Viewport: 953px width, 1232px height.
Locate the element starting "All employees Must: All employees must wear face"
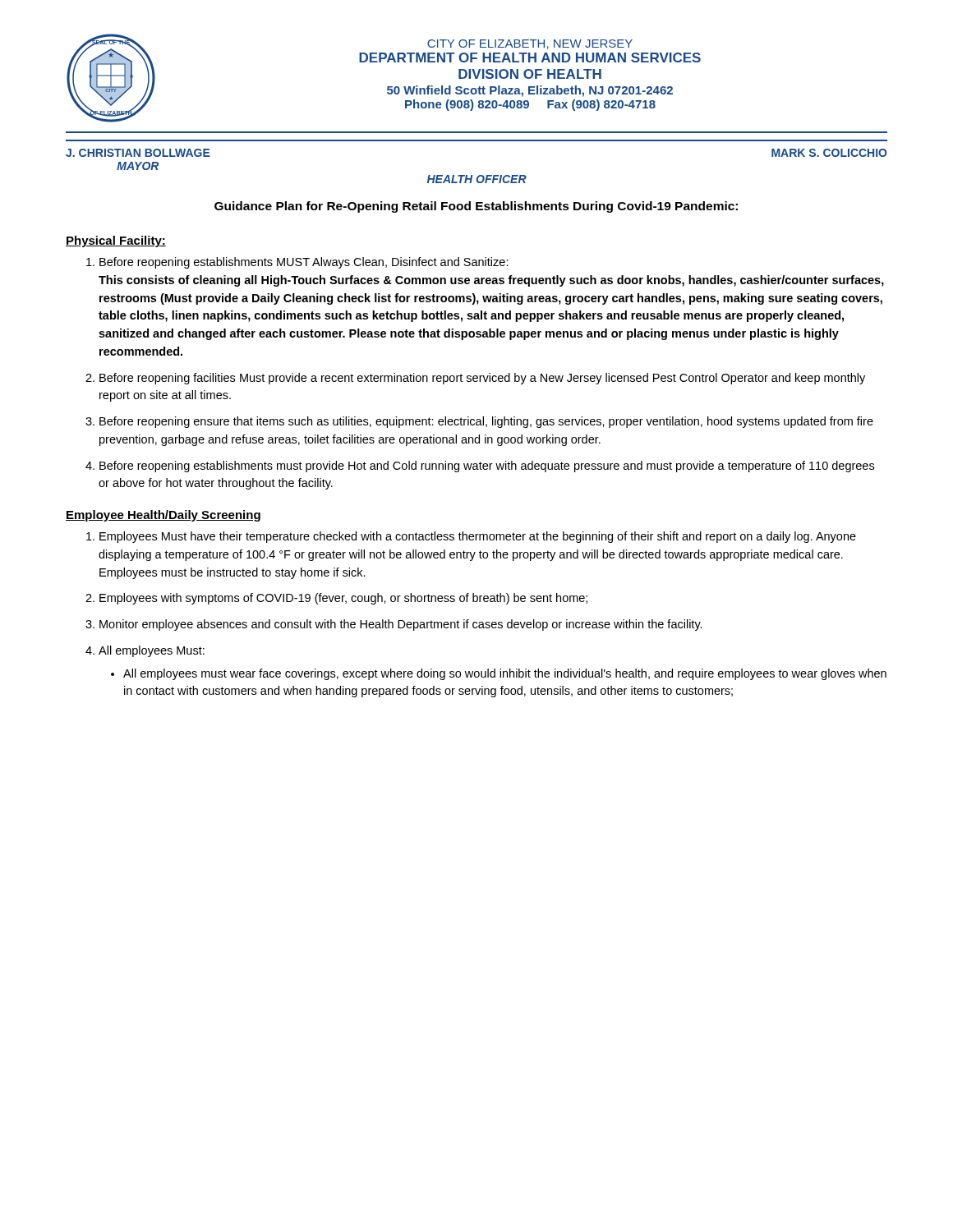pos(493,672)
